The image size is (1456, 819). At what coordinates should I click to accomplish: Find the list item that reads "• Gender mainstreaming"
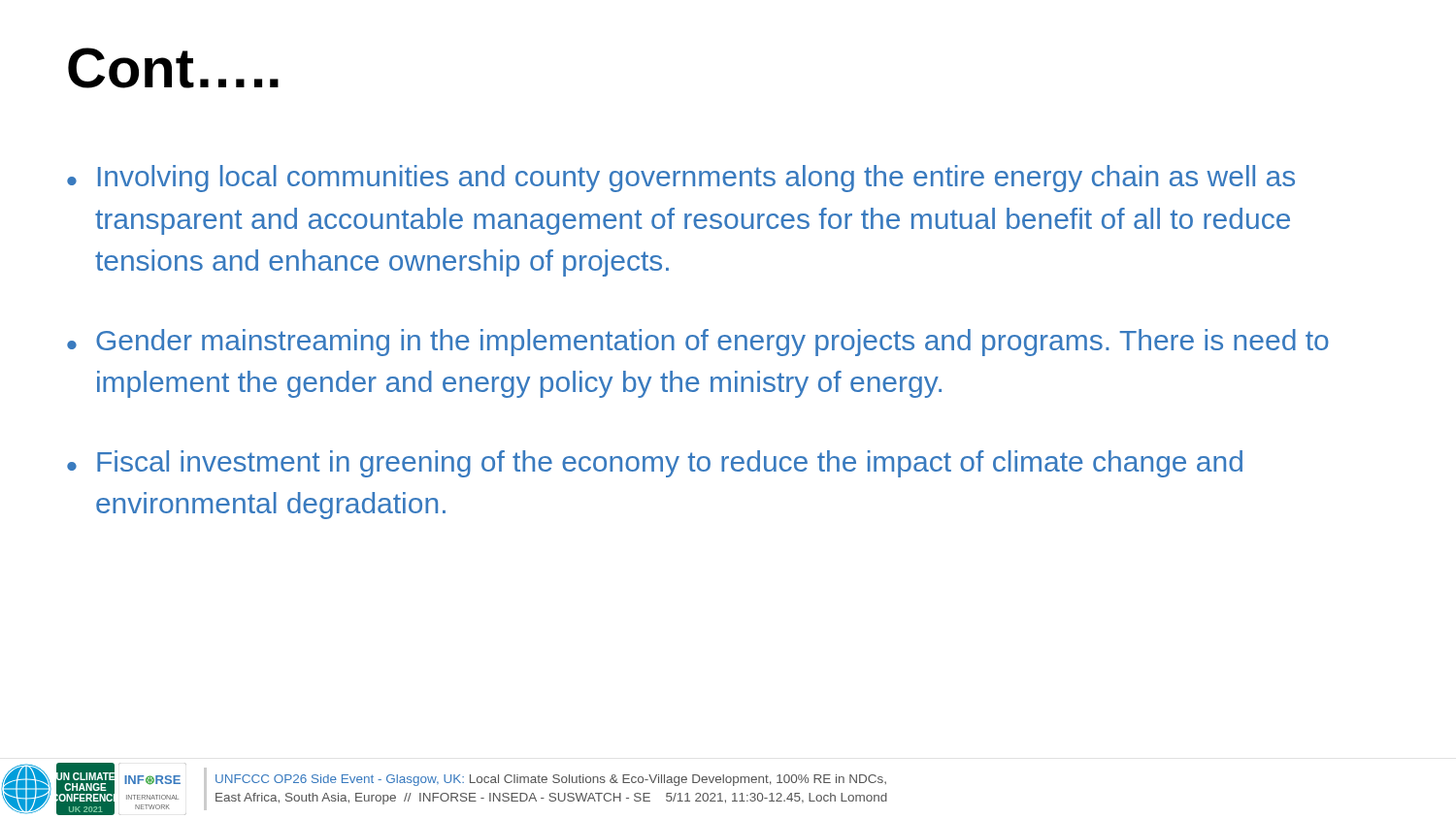point(728,361)
